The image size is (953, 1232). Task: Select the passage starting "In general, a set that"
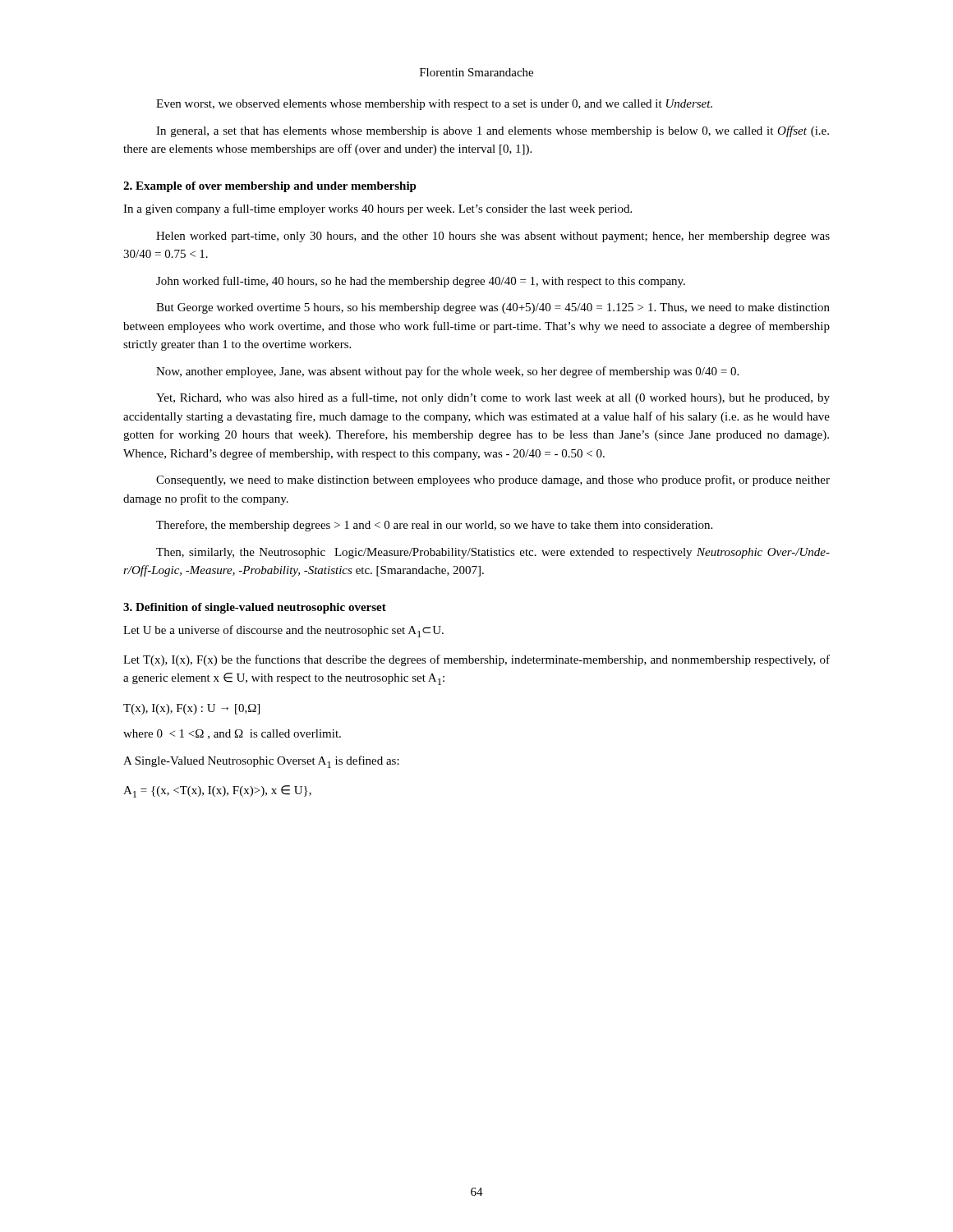(x=476, y=139)
